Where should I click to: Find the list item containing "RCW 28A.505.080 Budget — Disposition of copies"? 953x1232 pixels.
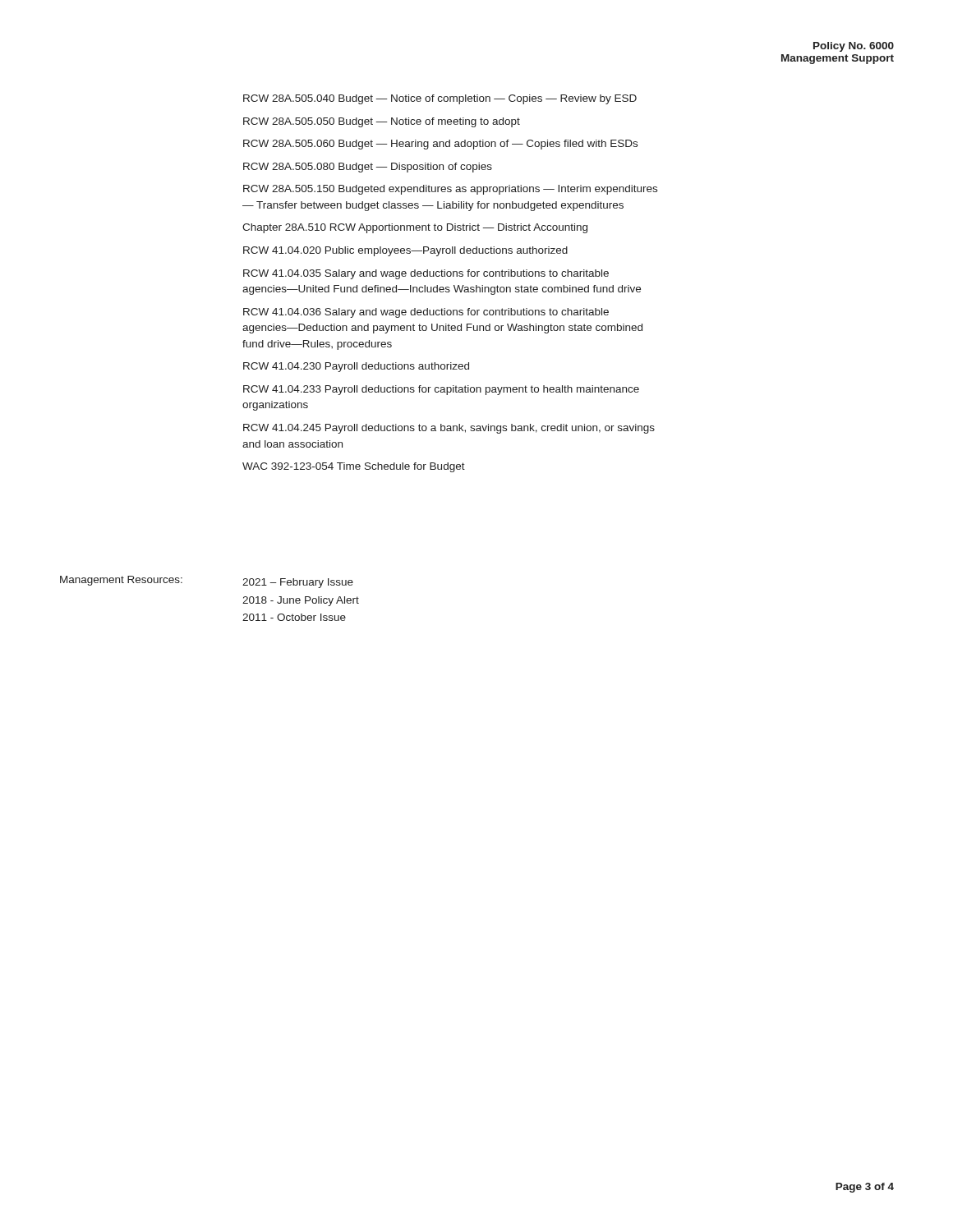tap(367, 166)
